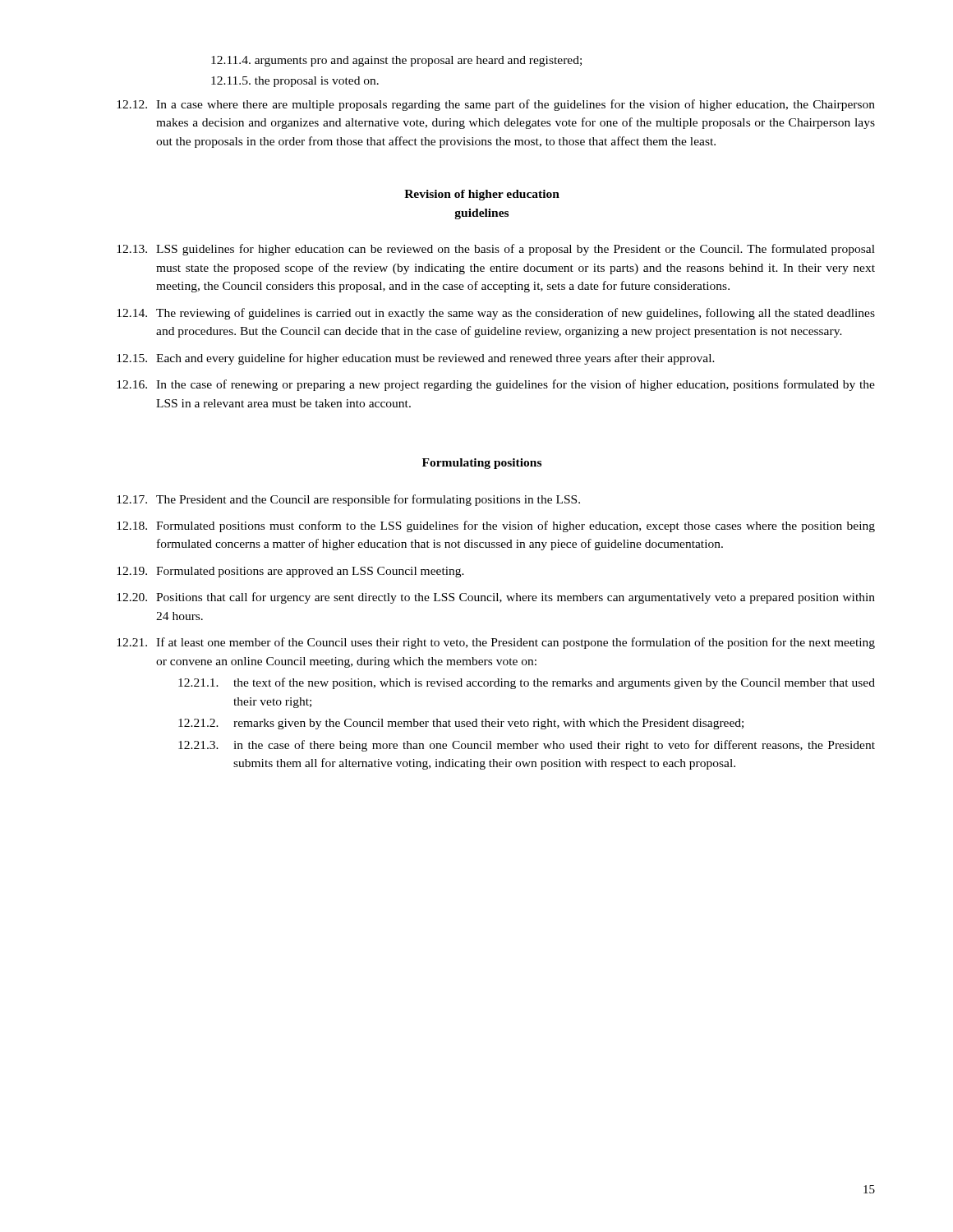Find the element starting "12.14. The reviewing of guidelines is carried out"
Screen dimensions: 1232x953
(x=482, y=322)
